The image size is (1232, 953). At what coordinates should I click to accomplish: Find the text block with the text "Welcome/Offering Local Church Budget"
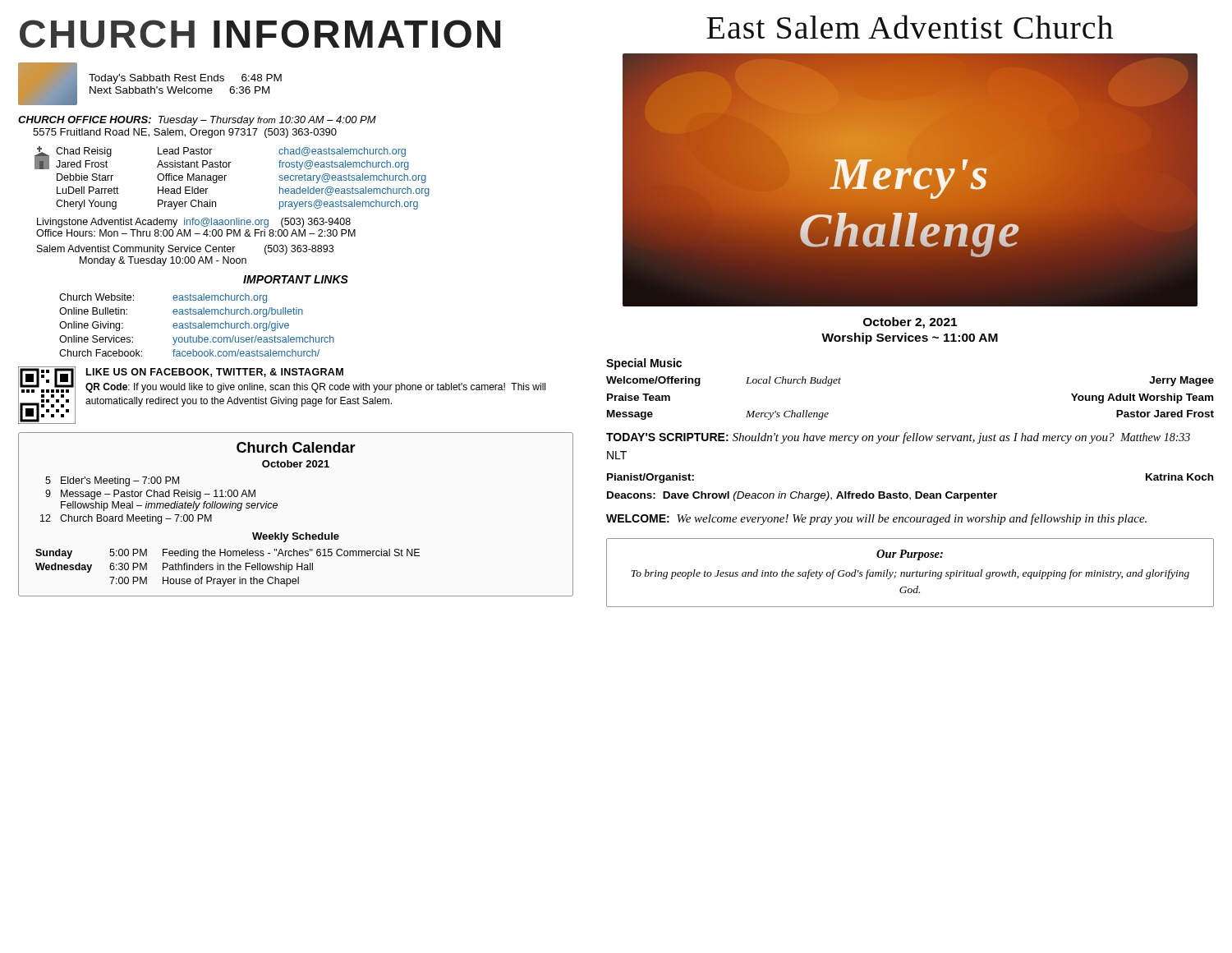pyautogui.click(x=644, y=381)
